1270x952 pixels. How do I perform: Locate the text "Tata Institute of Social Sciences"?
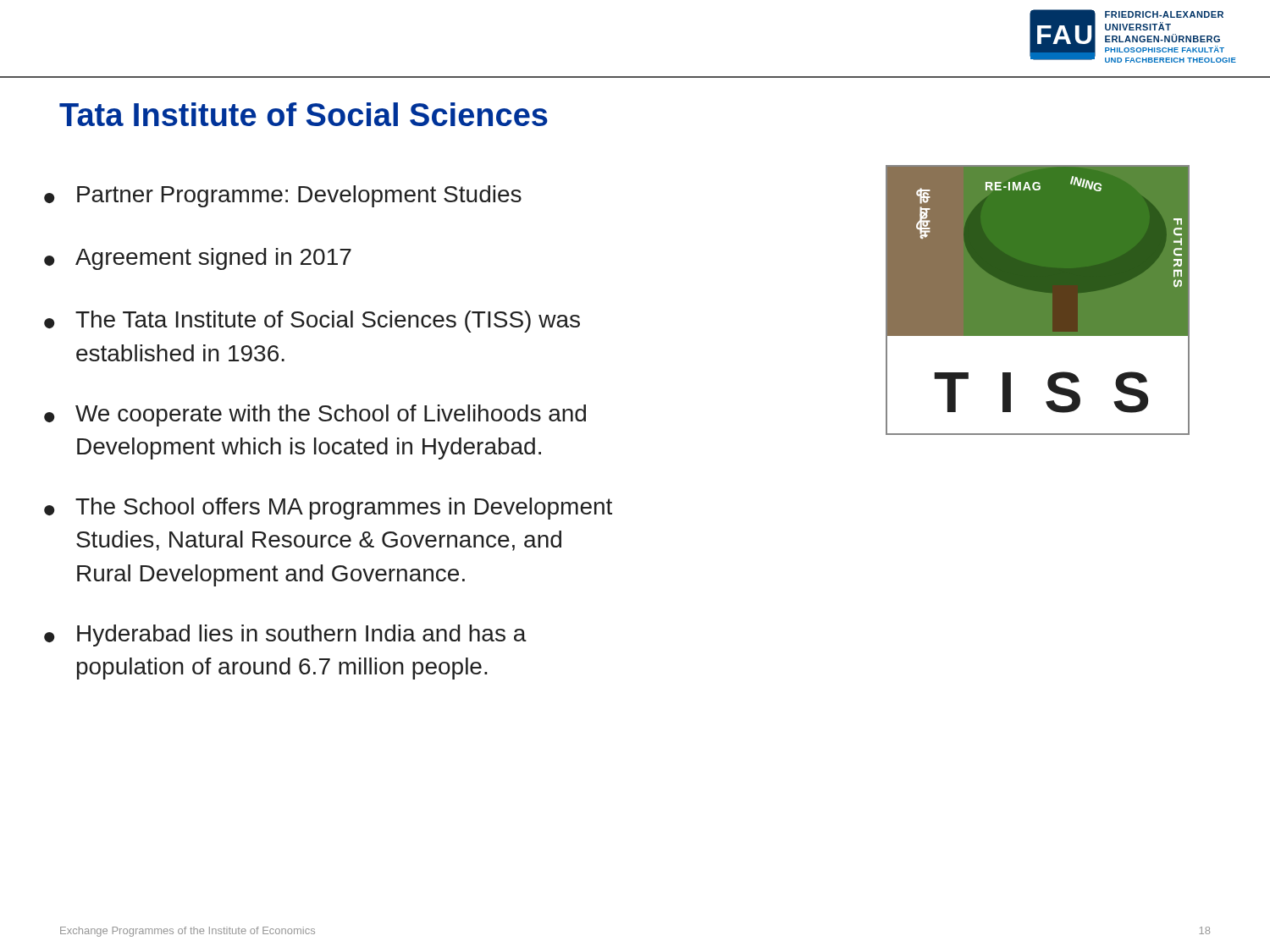coord(304,115)
